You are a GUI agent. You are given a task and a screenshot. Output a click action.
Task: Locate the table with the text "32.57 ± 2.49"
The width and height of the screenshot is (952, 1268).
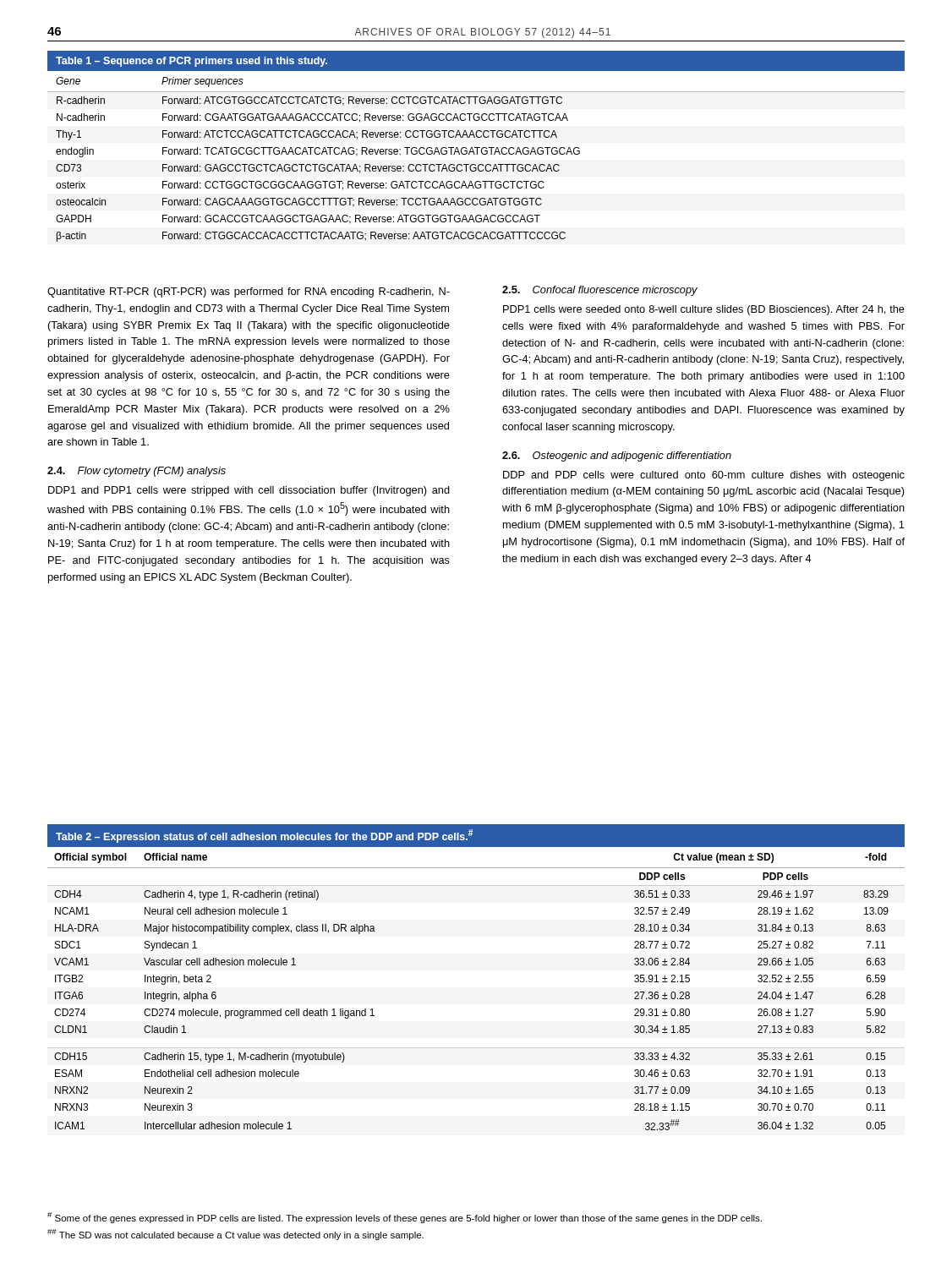tap(476, 980)
